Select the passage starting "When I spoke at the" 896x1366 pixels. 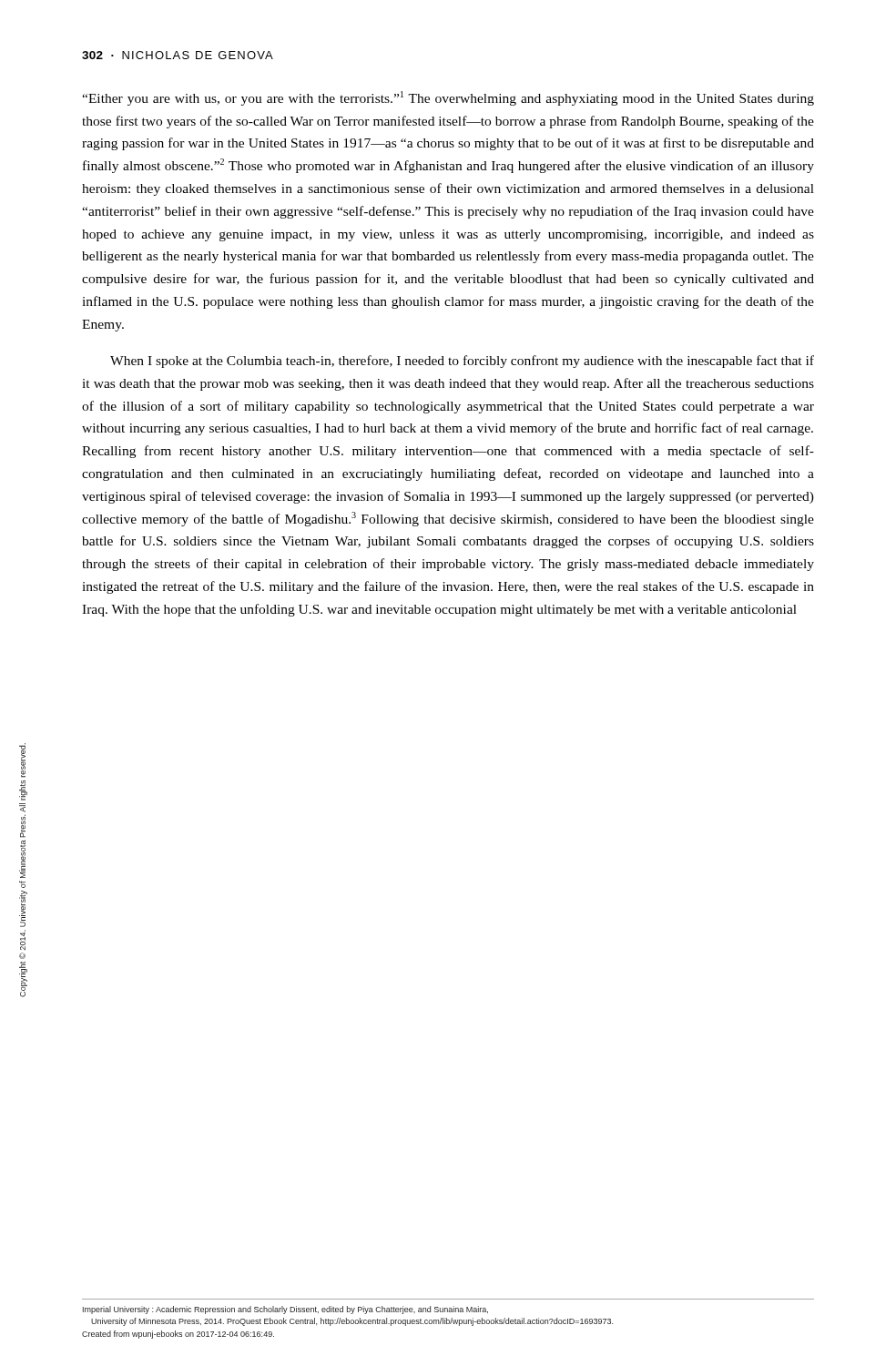[448, 485]
